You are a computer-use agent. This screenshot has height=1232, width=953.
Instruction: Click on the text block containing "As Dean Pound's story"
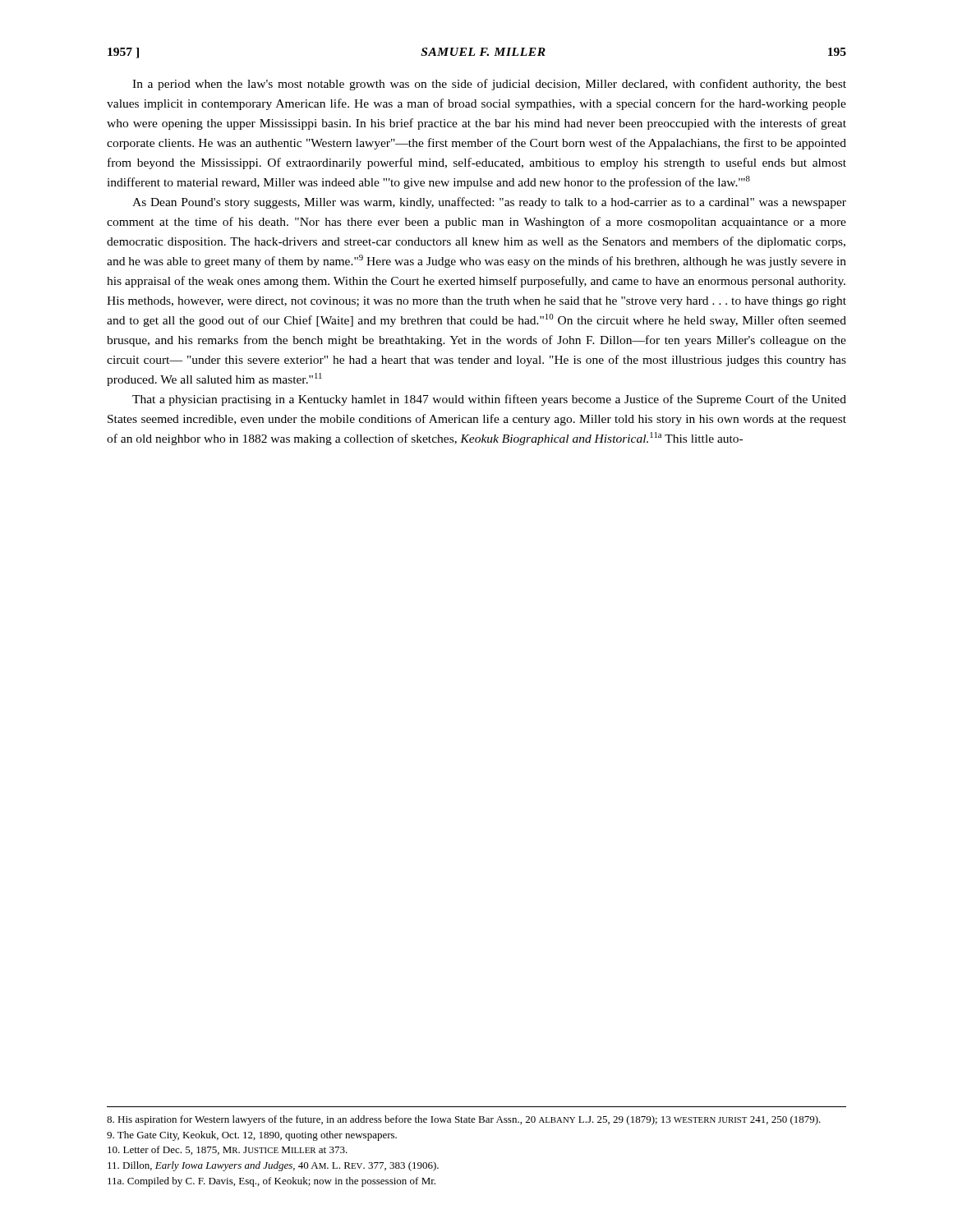point(476,291)
